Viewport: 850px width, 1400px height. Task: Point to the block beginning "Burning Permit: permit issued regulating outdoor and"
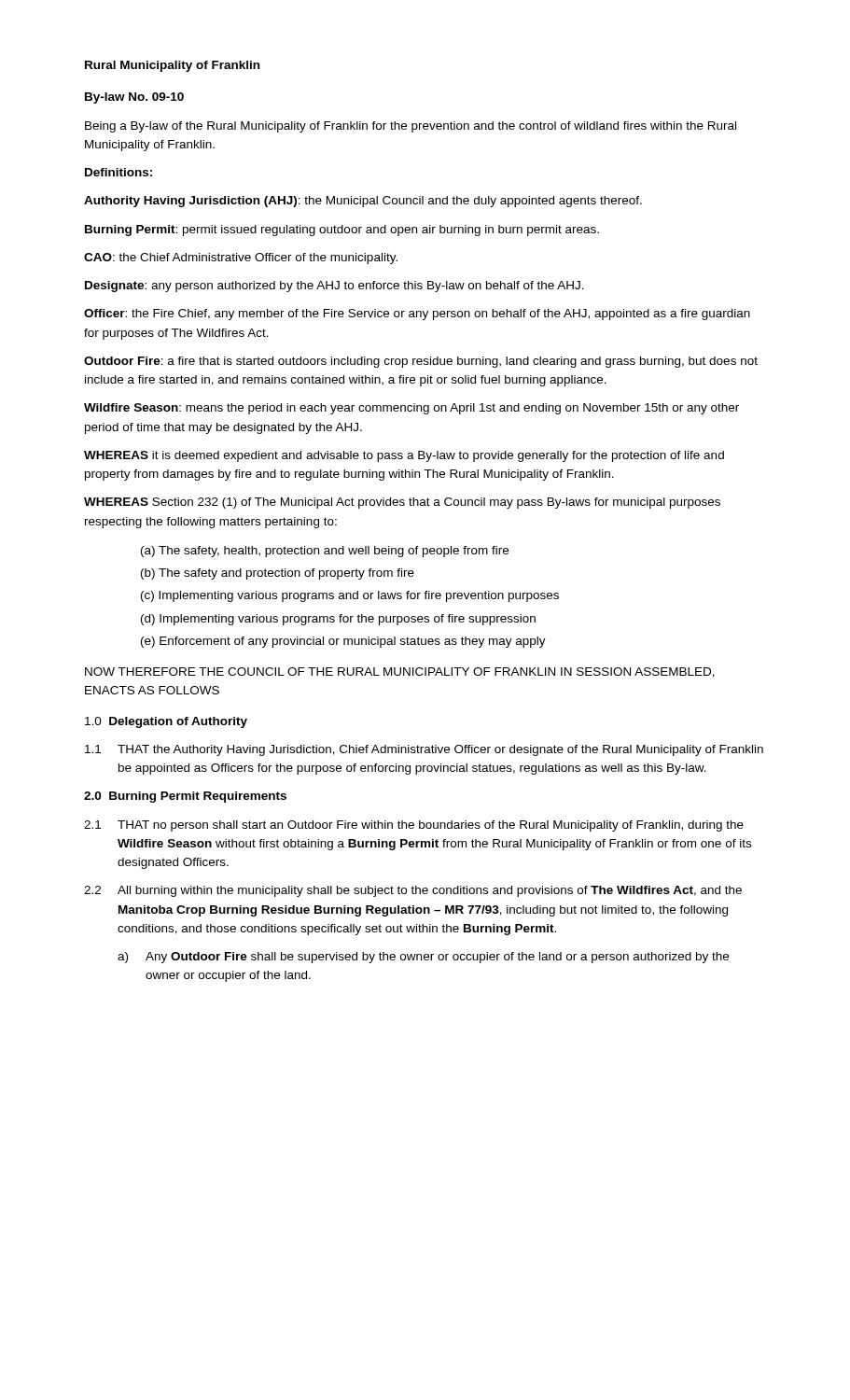point(425,229)
